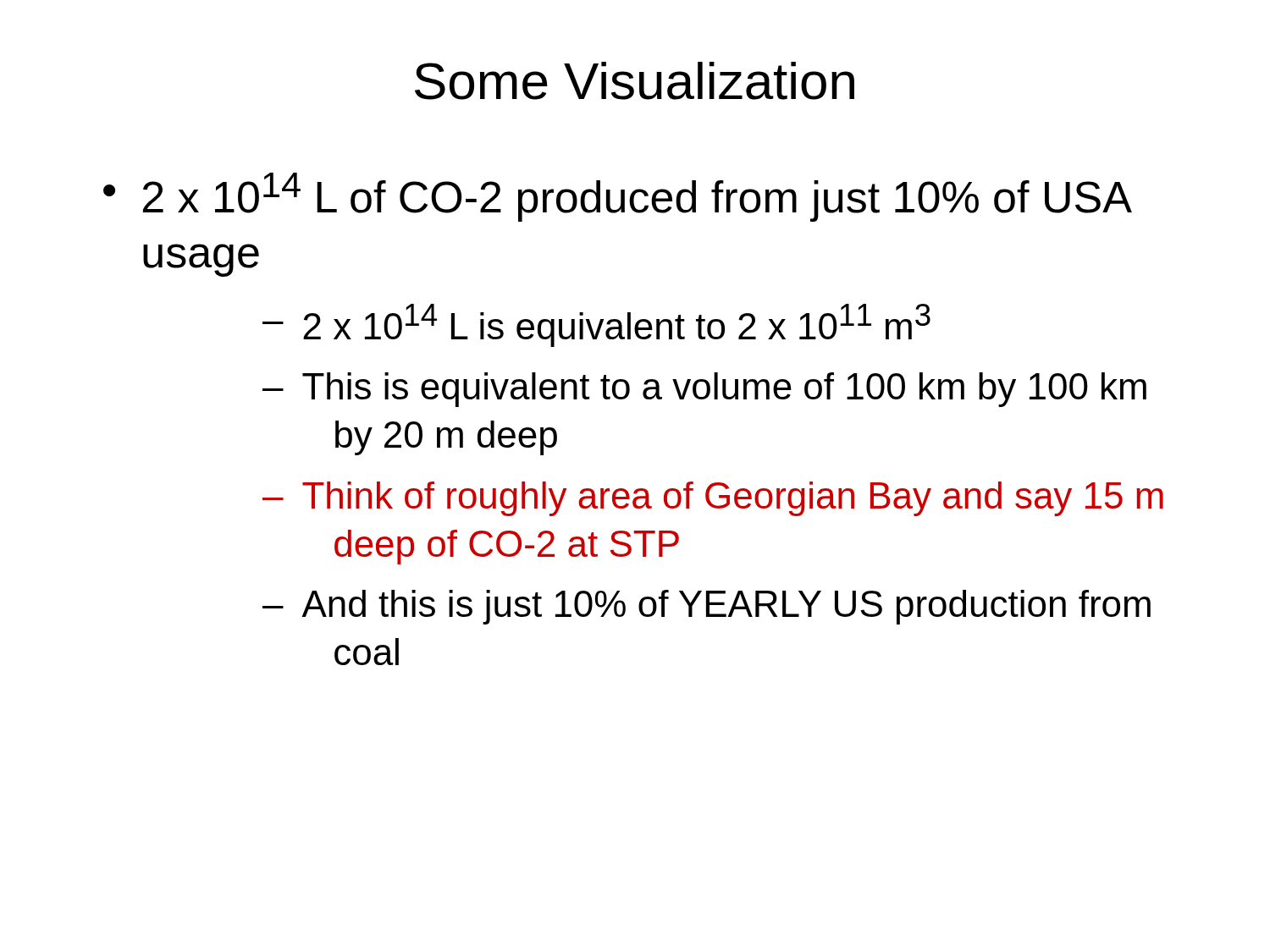Find the block on this page that starts "– Think of roughly"
The width and height of the screenshot is (1270, 952).
click(x=714, y=519)
